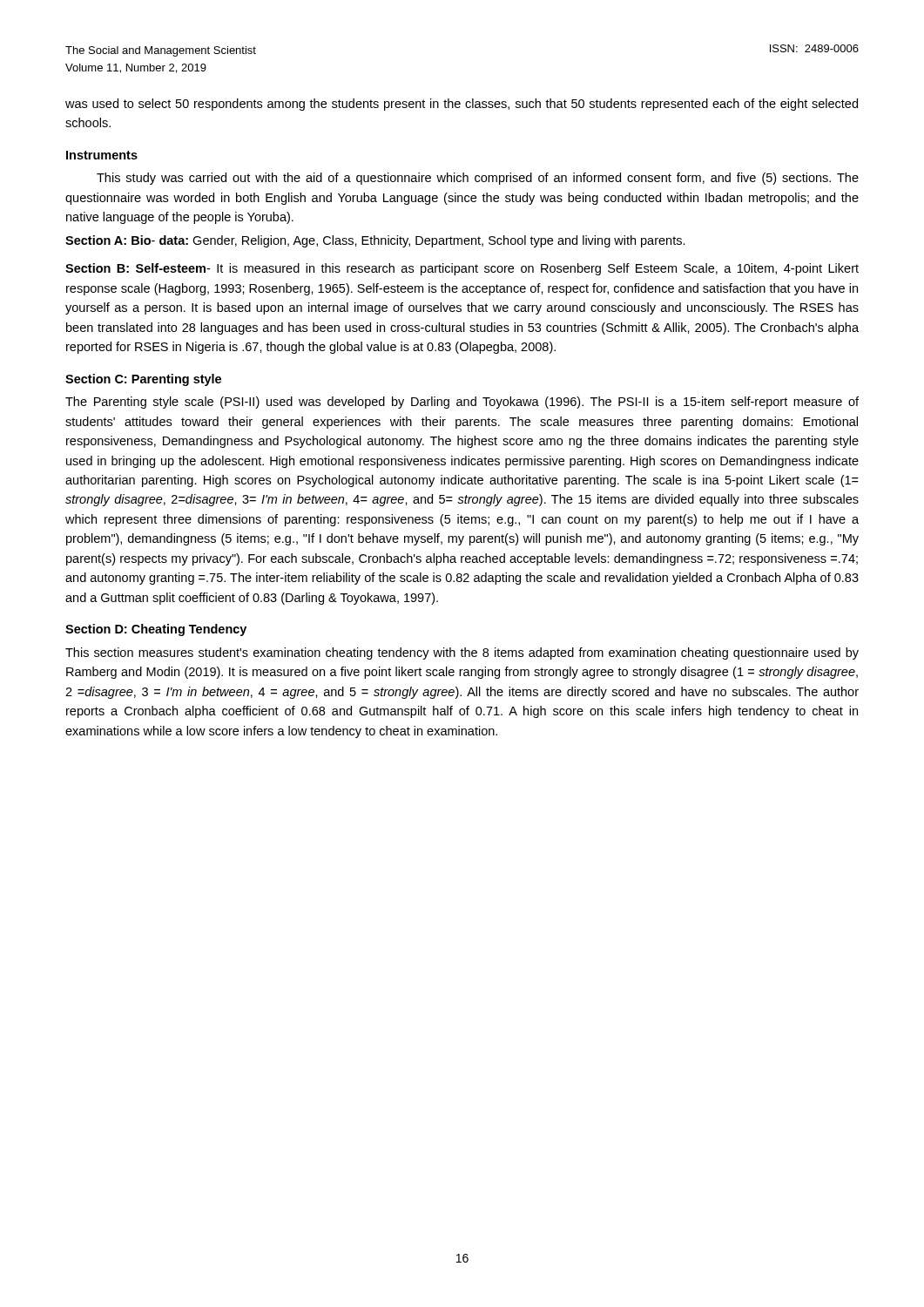This screenshot has height=1307, width=924.
Task: Click on the section header that says "Section D: Cheating Tendency"
Action: 156,630
